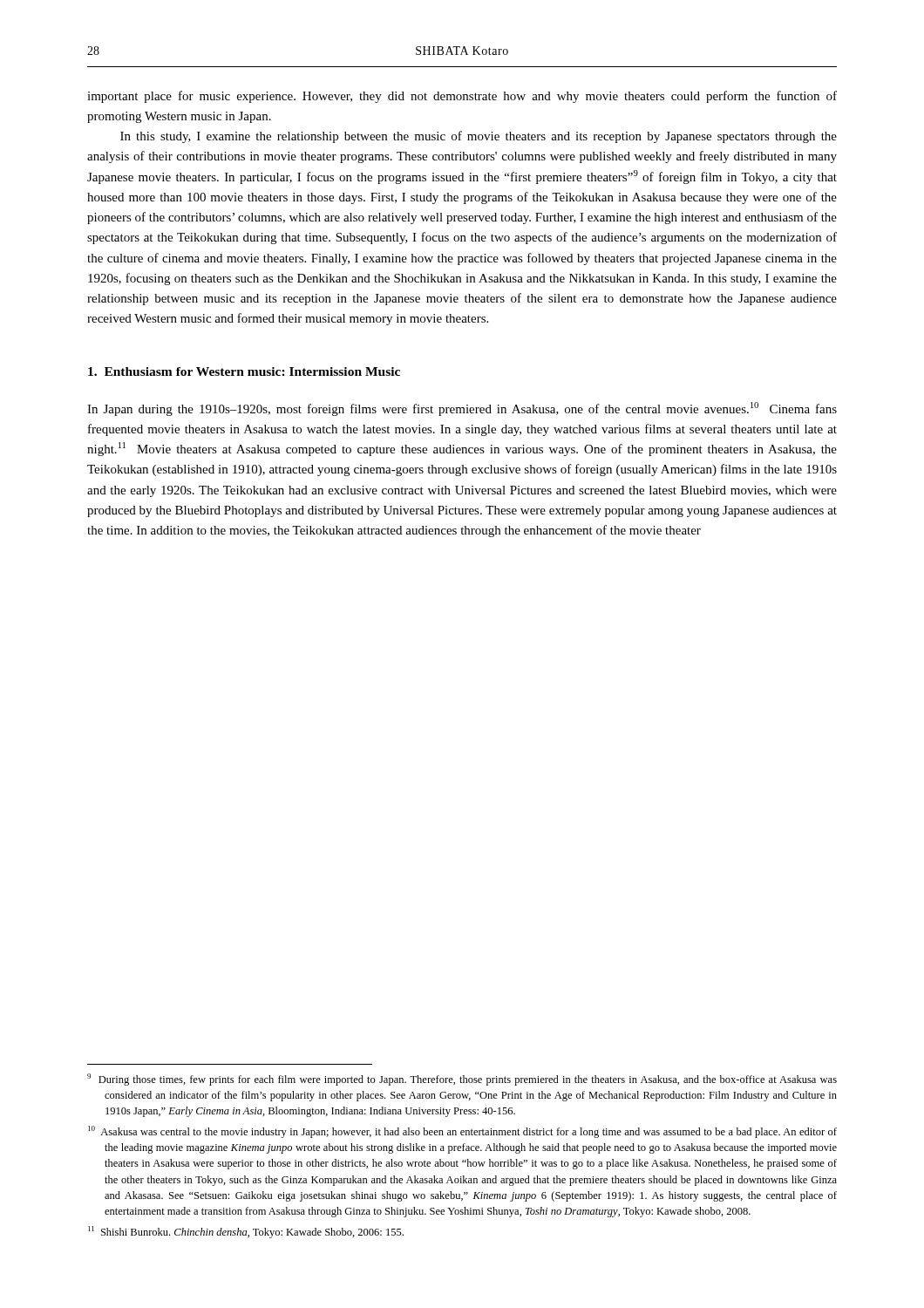Click on the footnote that reads "10 Asakusa was central to the movie industry"
The image size is (924, 1308).
click(462, 1171)
